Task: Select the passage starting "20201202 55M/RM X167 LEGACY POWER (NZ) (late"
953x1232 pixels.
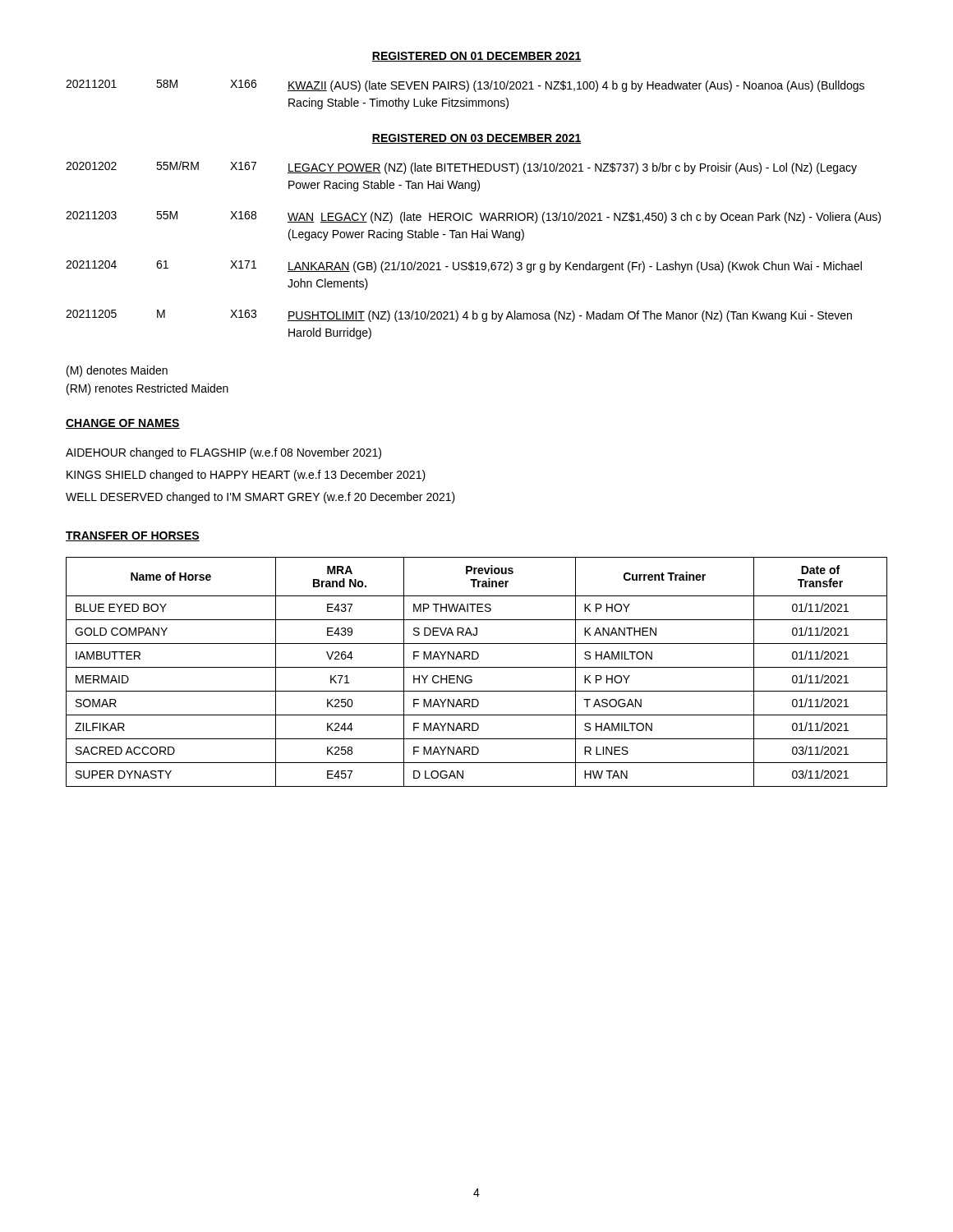Action: pos(476,177)
